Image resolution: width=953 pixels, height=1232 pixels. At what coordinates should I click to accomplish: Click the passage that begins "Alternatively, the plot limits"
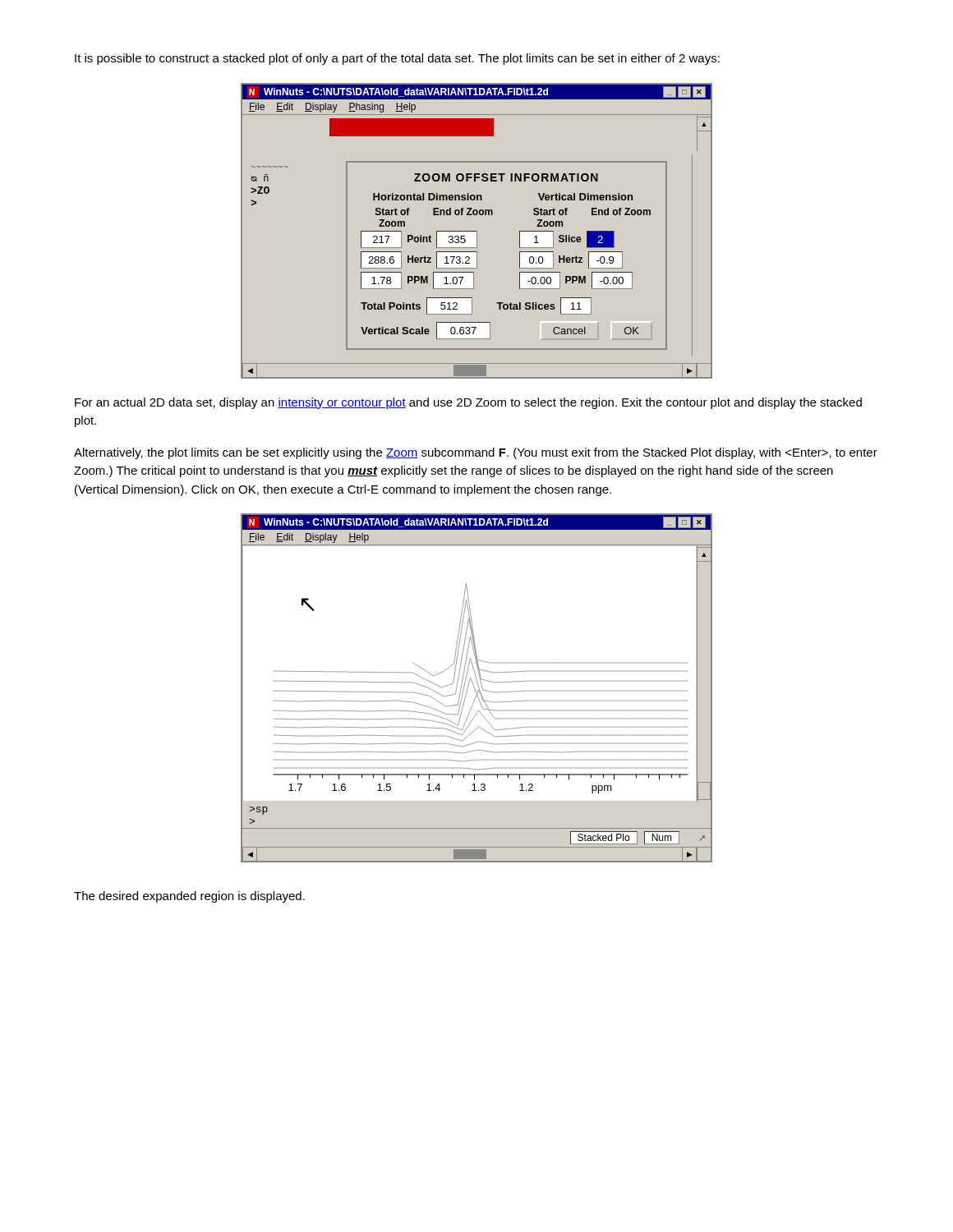pos(476,470)
